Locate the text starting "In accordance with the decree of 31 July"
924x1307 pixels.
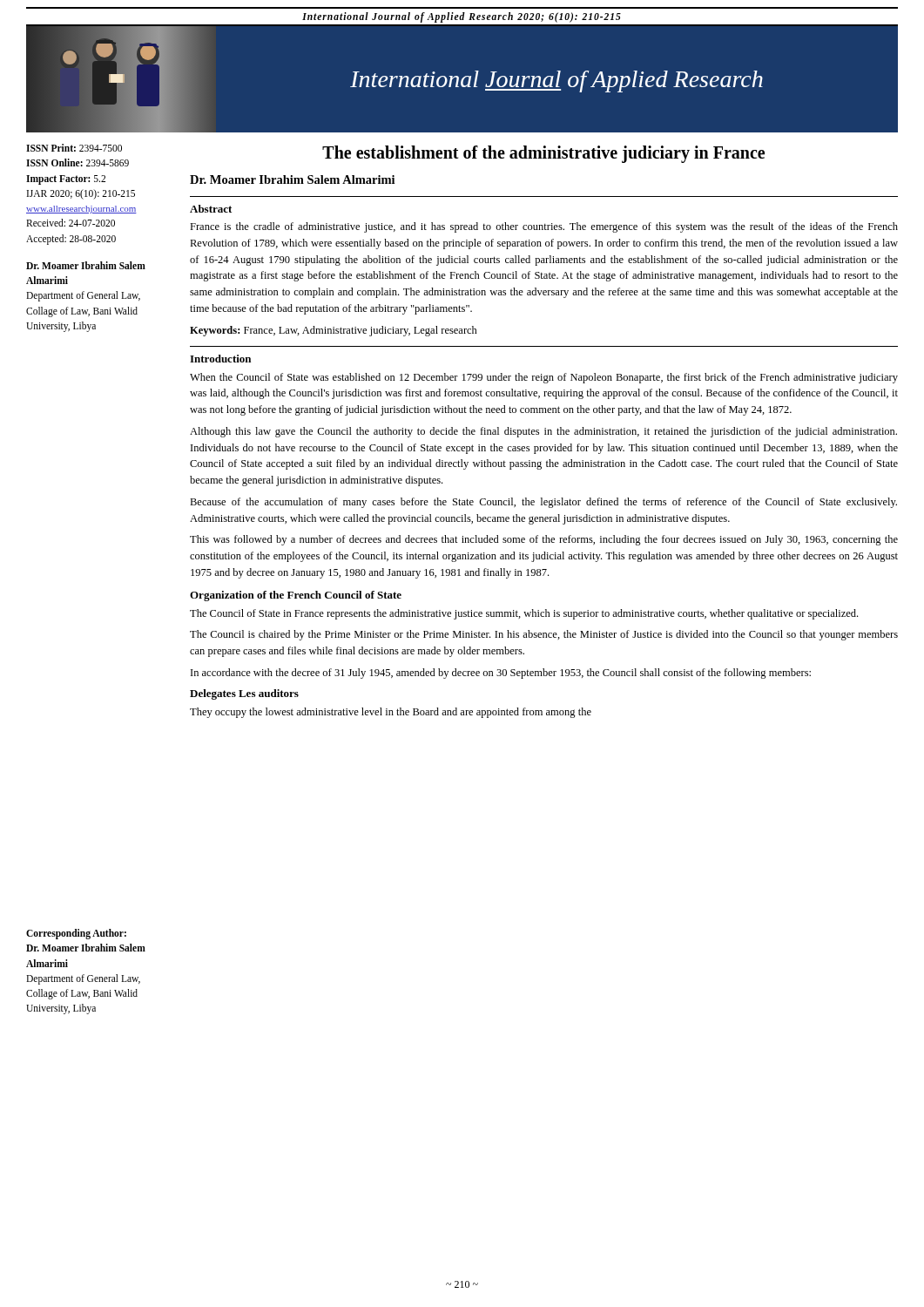tap(501, 672)
